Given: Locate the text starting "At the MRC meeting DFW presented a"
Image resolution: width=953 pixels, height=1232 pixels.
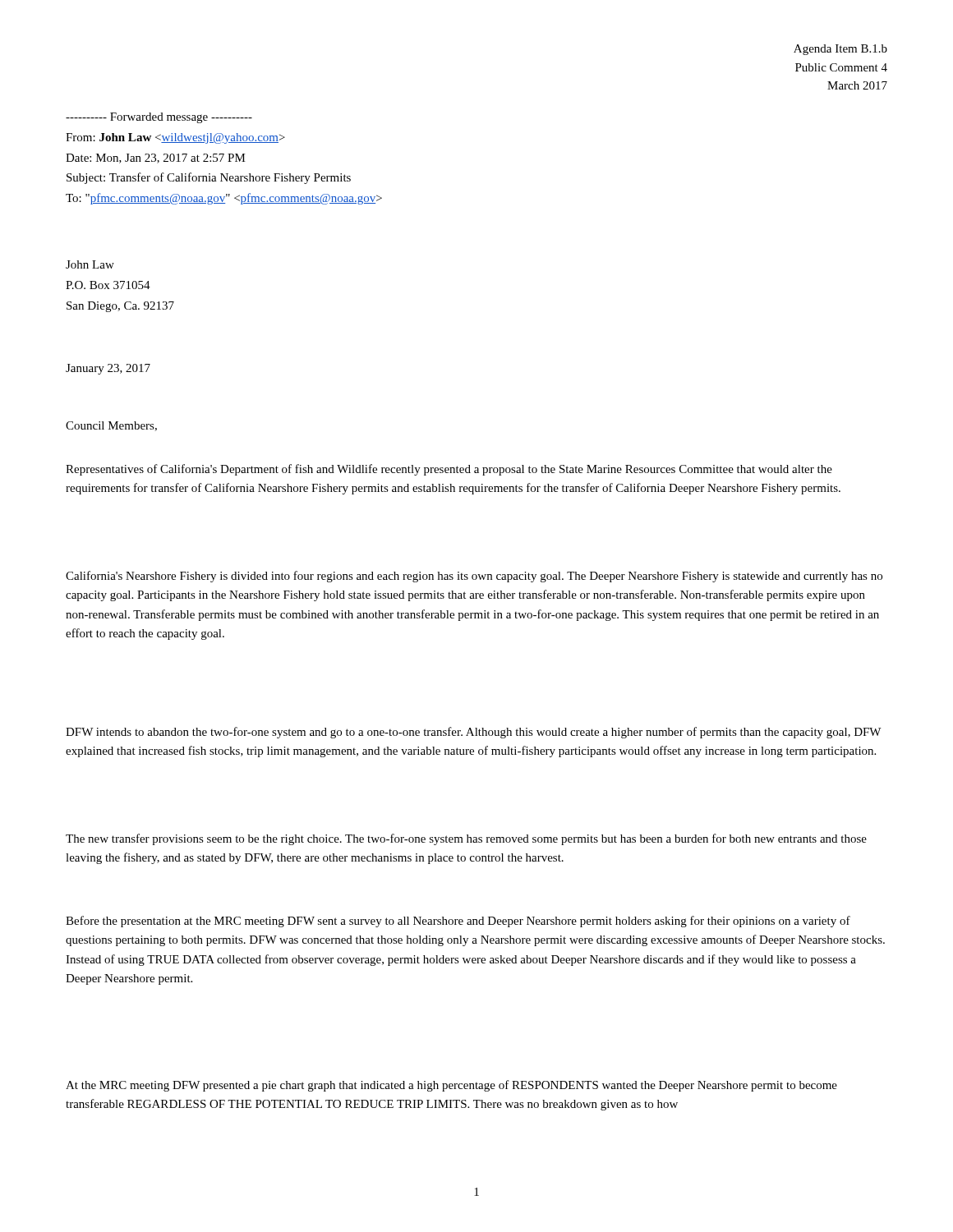Looking at the screenshot, I should [451, 1095].
